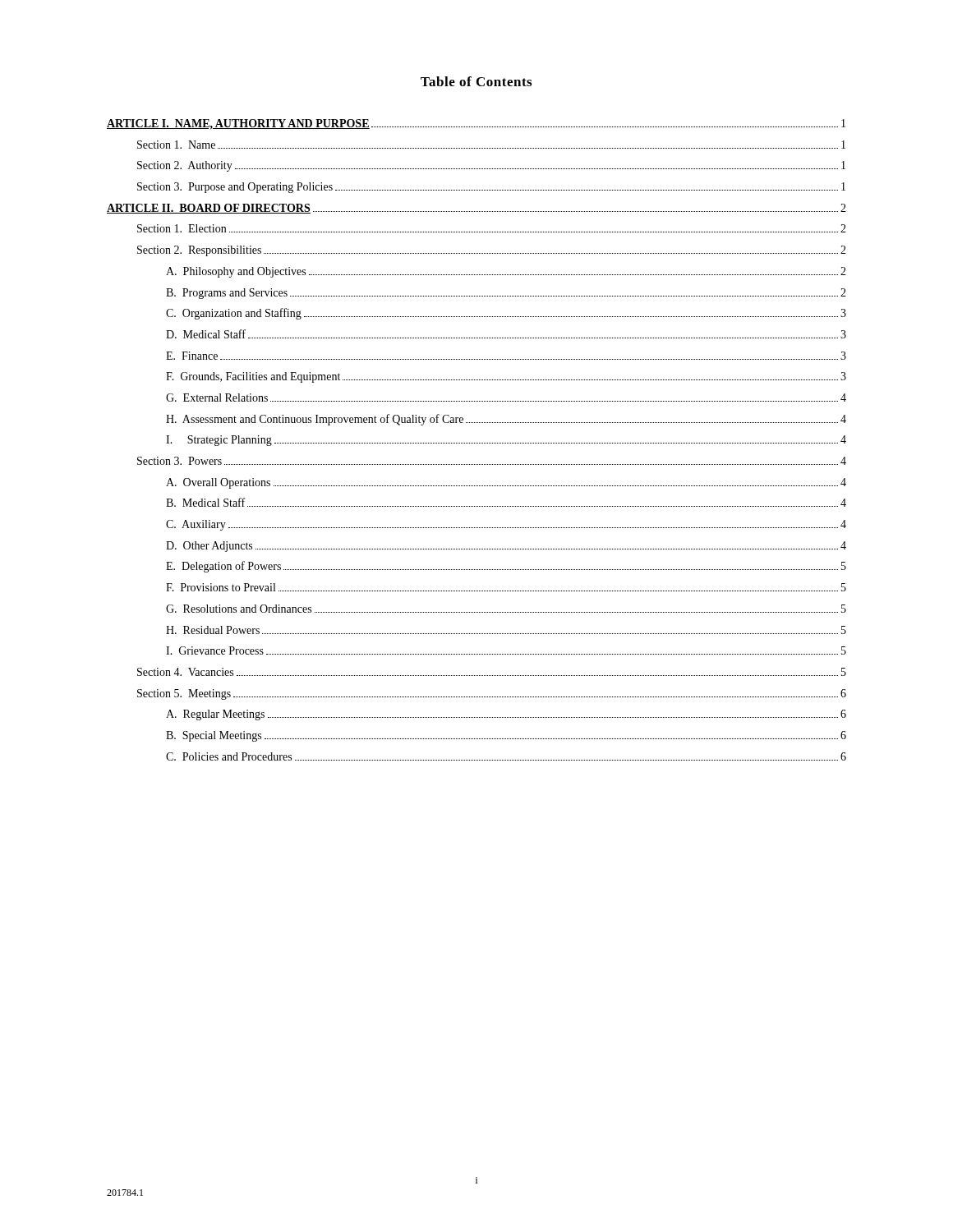Viewport: 953px width, 1232px height.
Task: Point to the passage starting "ARTICLE II. BOARD OF DIRECTORS 2"
Action: pyautogui.click(x=476, y=208)
